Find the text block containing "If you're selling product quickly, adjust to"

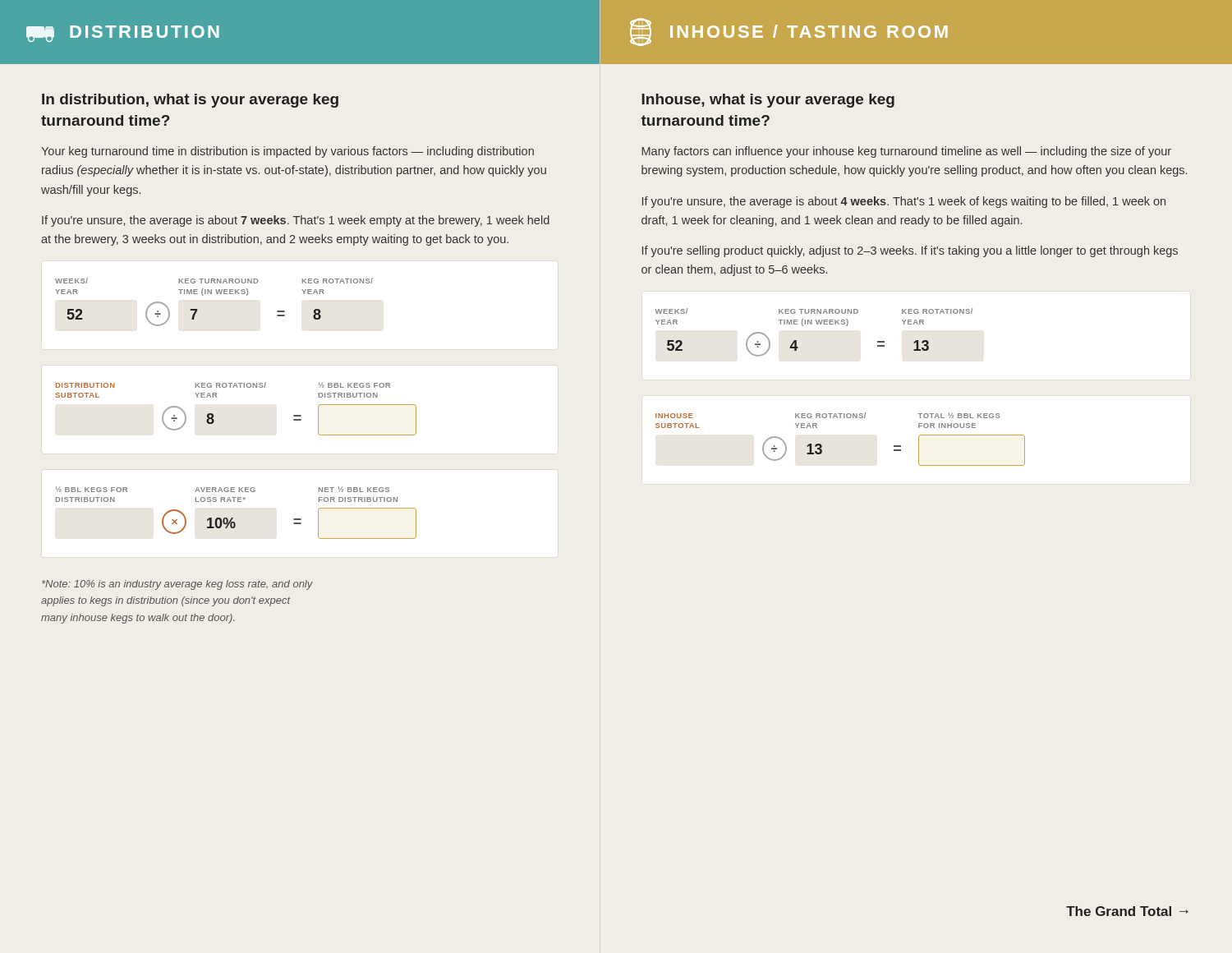910,260
